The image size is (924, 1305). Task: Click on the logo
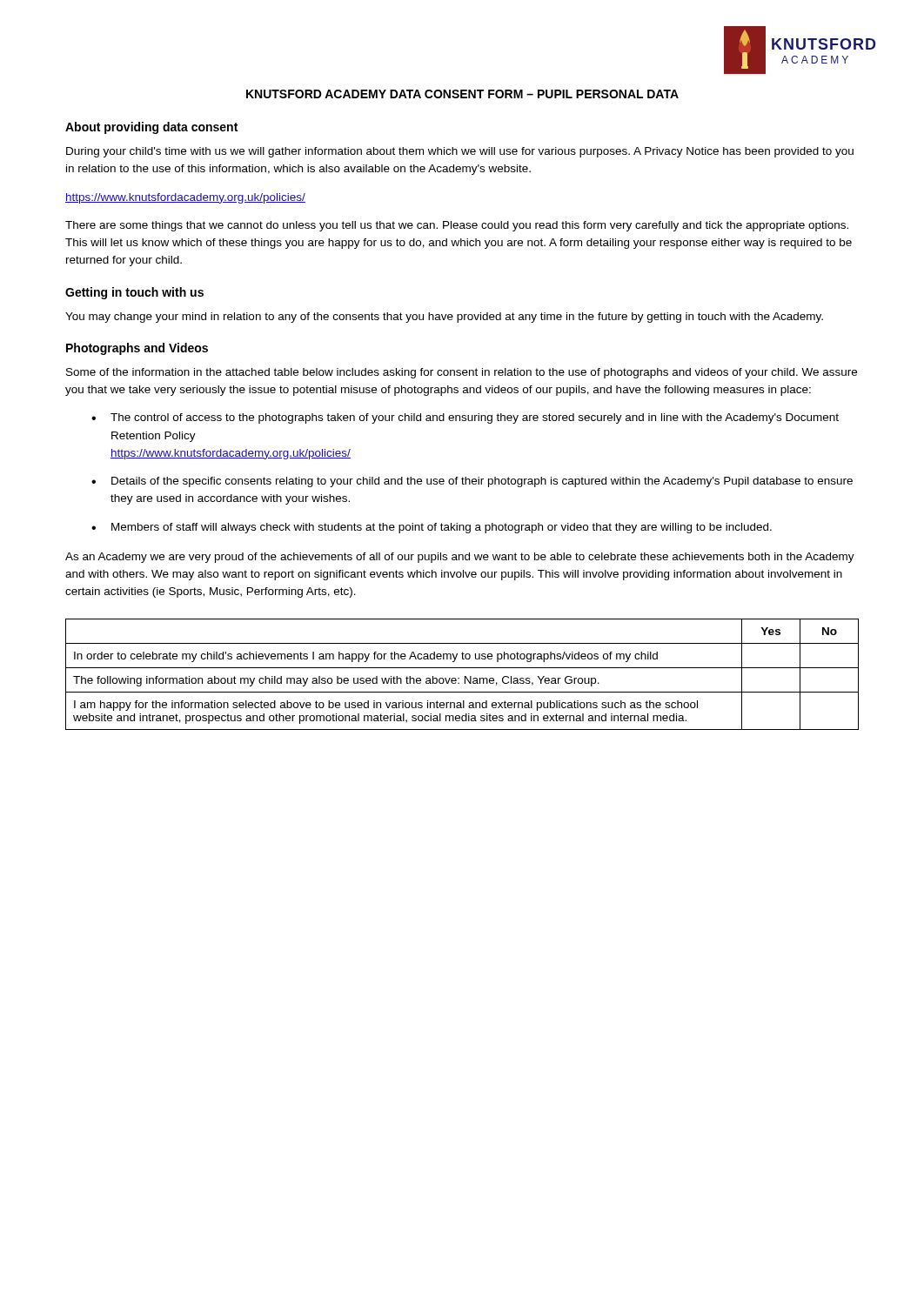[802, 51]
